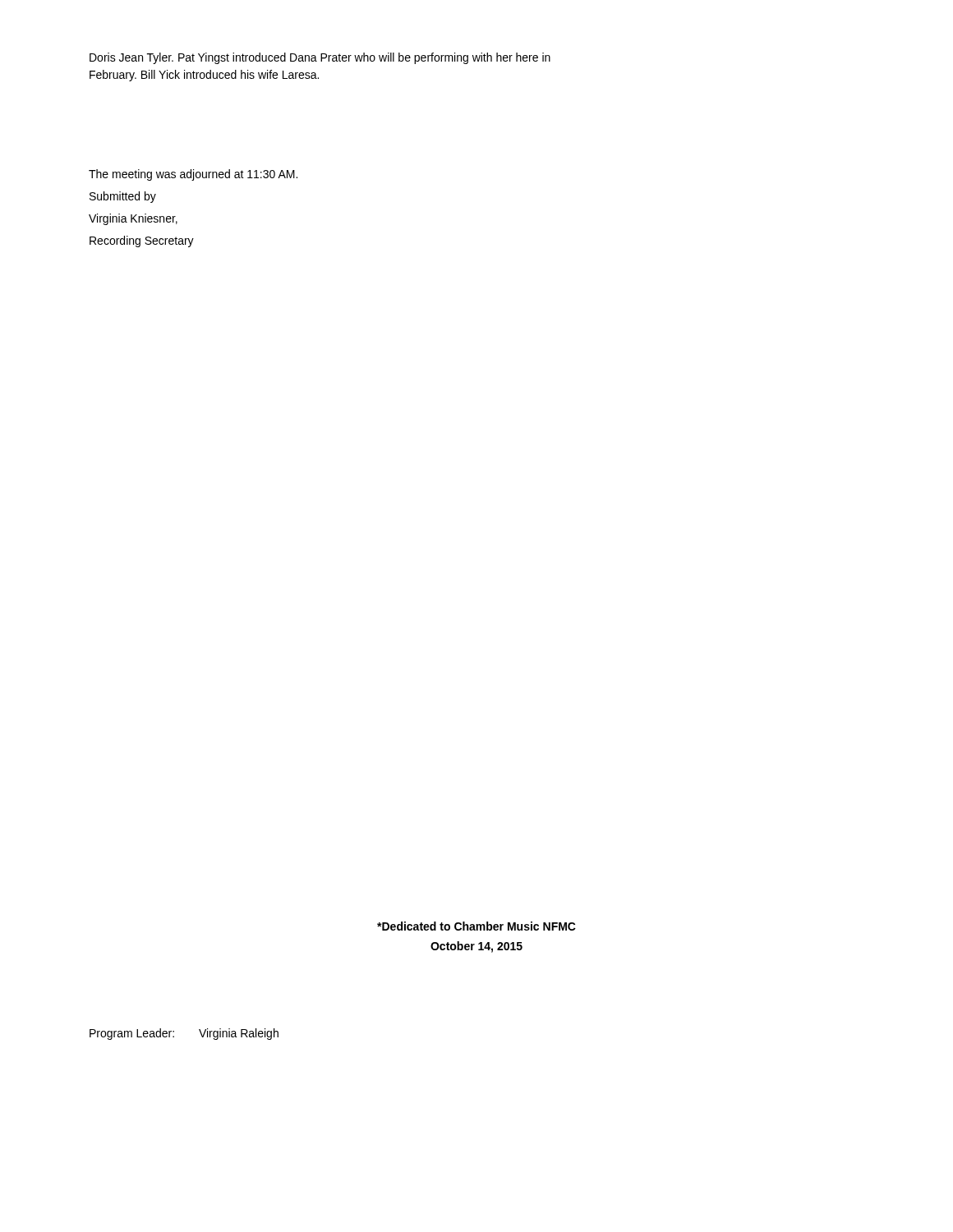
Task: Select the region starting "The meeting was adjourned at 11:30"
Action: click(x=194, y=174)
